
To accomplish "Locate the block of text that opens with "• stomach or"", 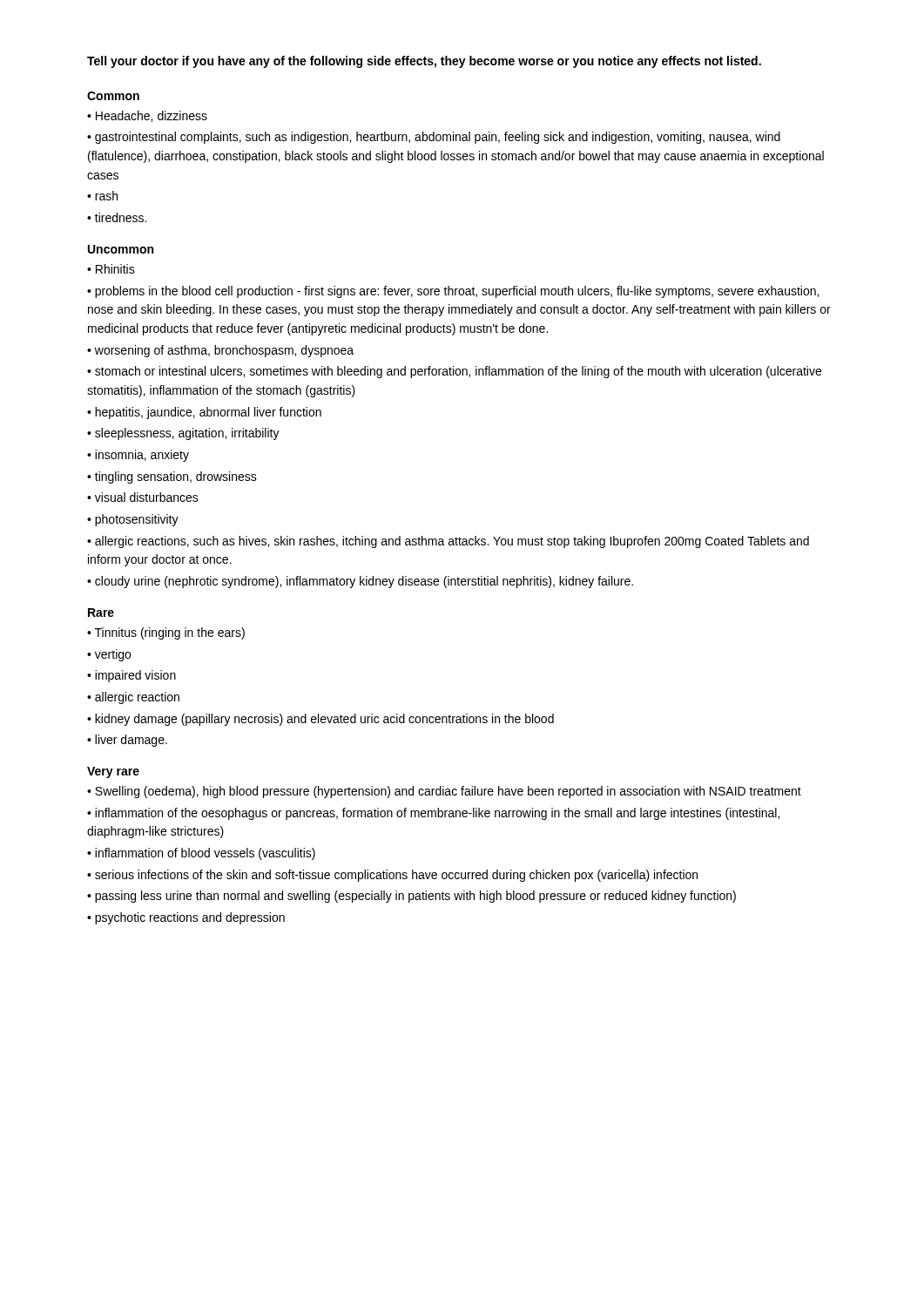I will coord(455,381).
